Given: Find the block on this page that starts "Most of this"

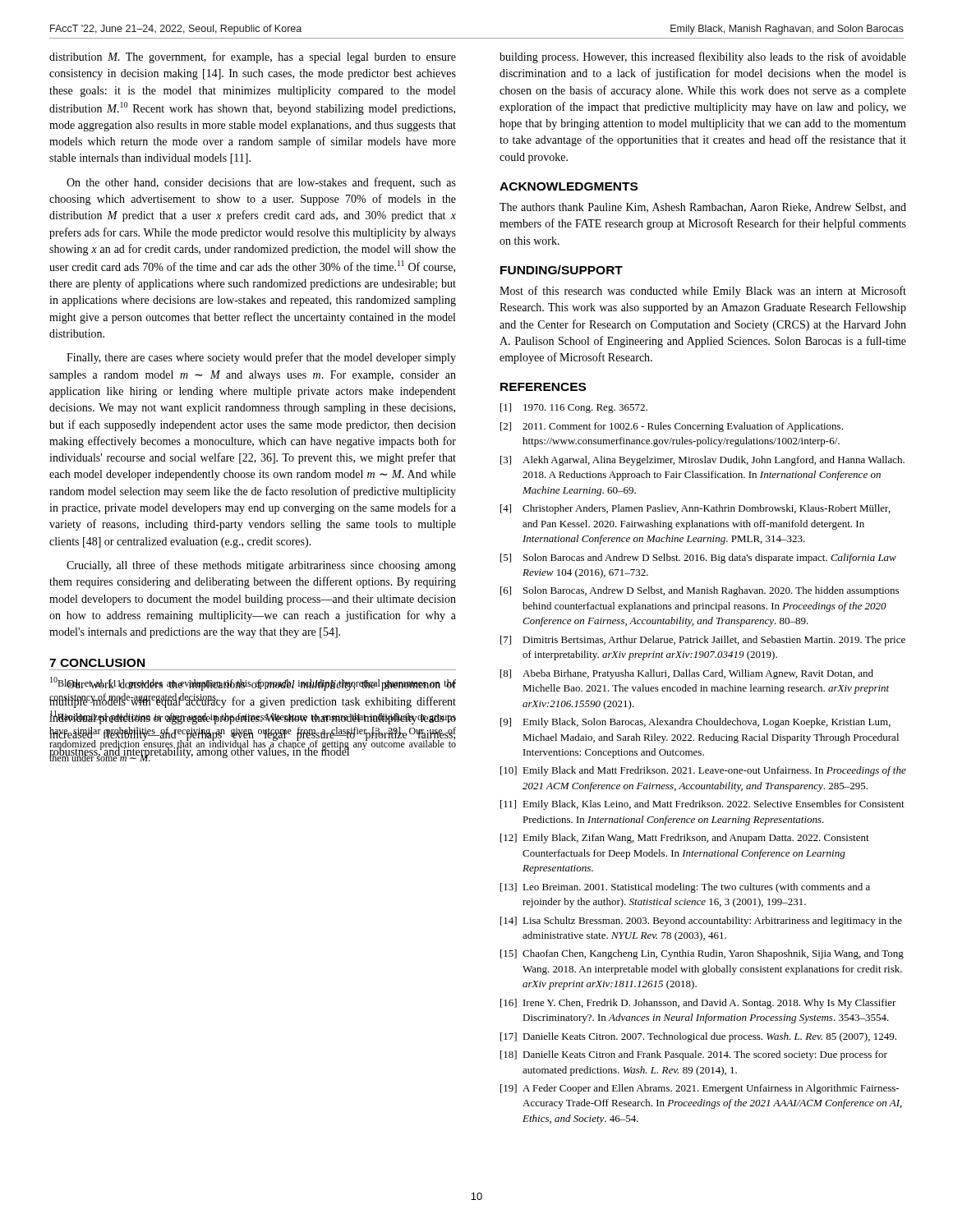Looking at the screenshot, I should click(x=703, y=325).
